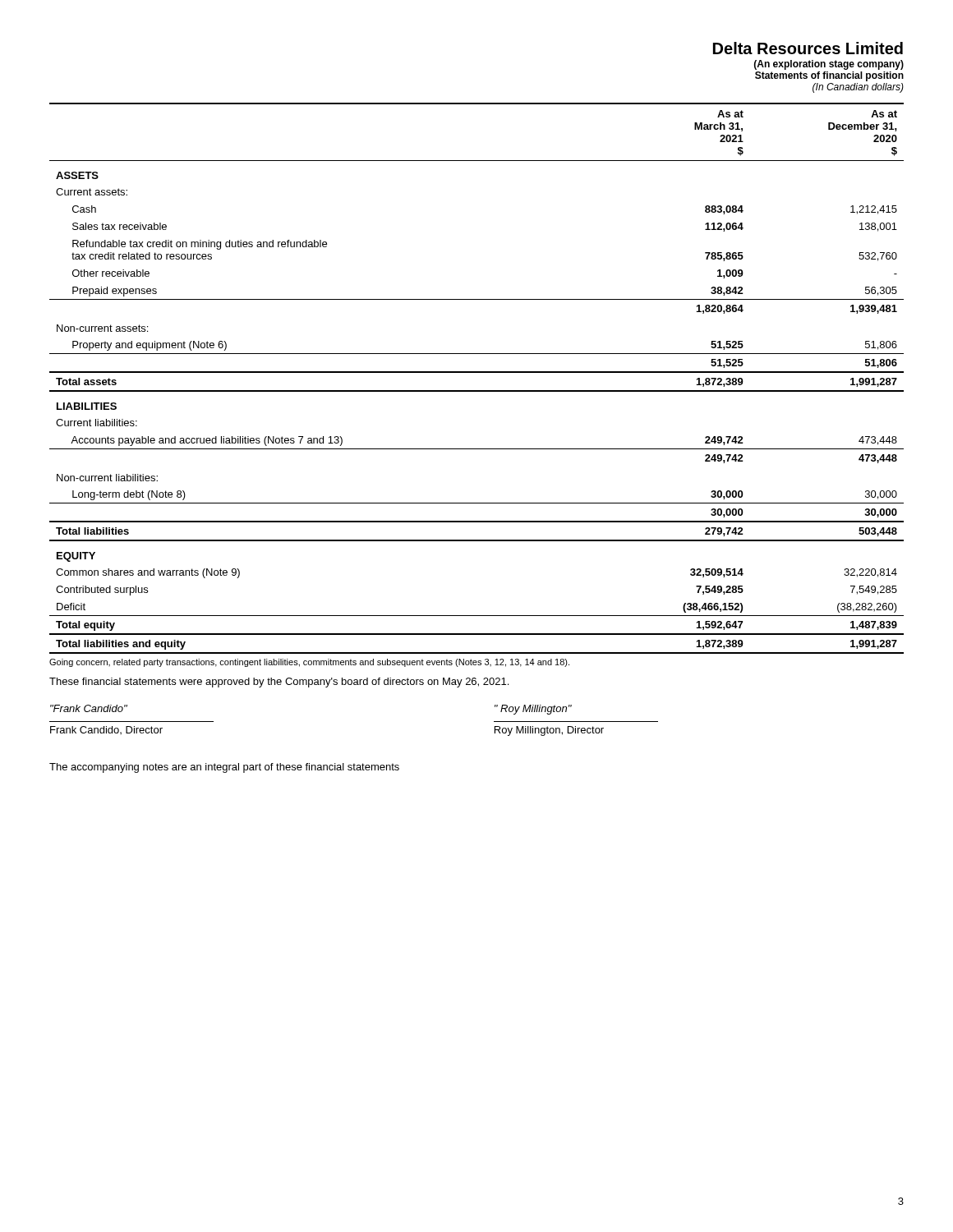Find the text with the text "Roy Millington, Director"

coord(549,730)
